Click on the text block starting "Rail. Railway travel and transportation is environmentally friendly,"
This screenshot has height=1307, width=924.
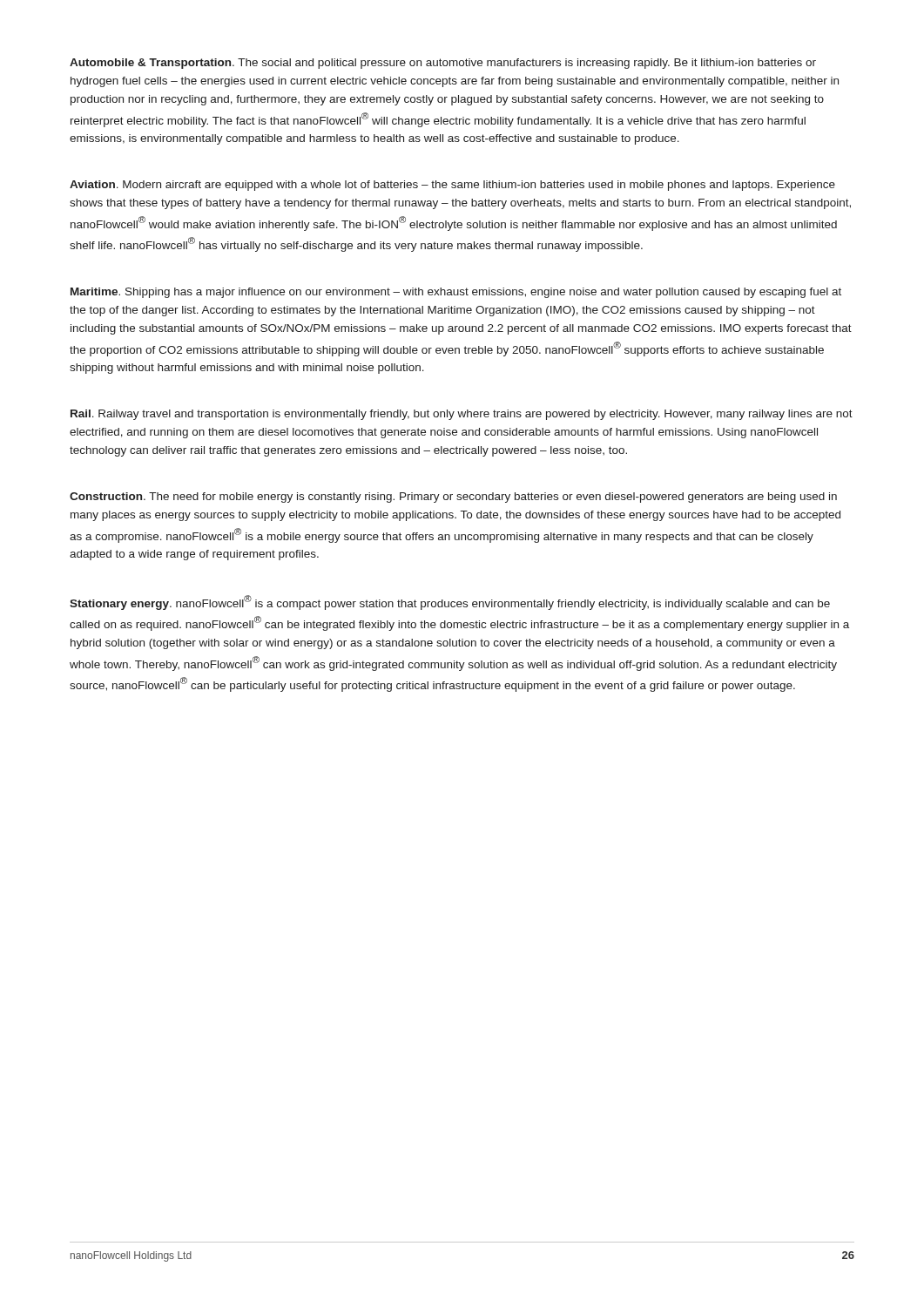coord(462,432)
